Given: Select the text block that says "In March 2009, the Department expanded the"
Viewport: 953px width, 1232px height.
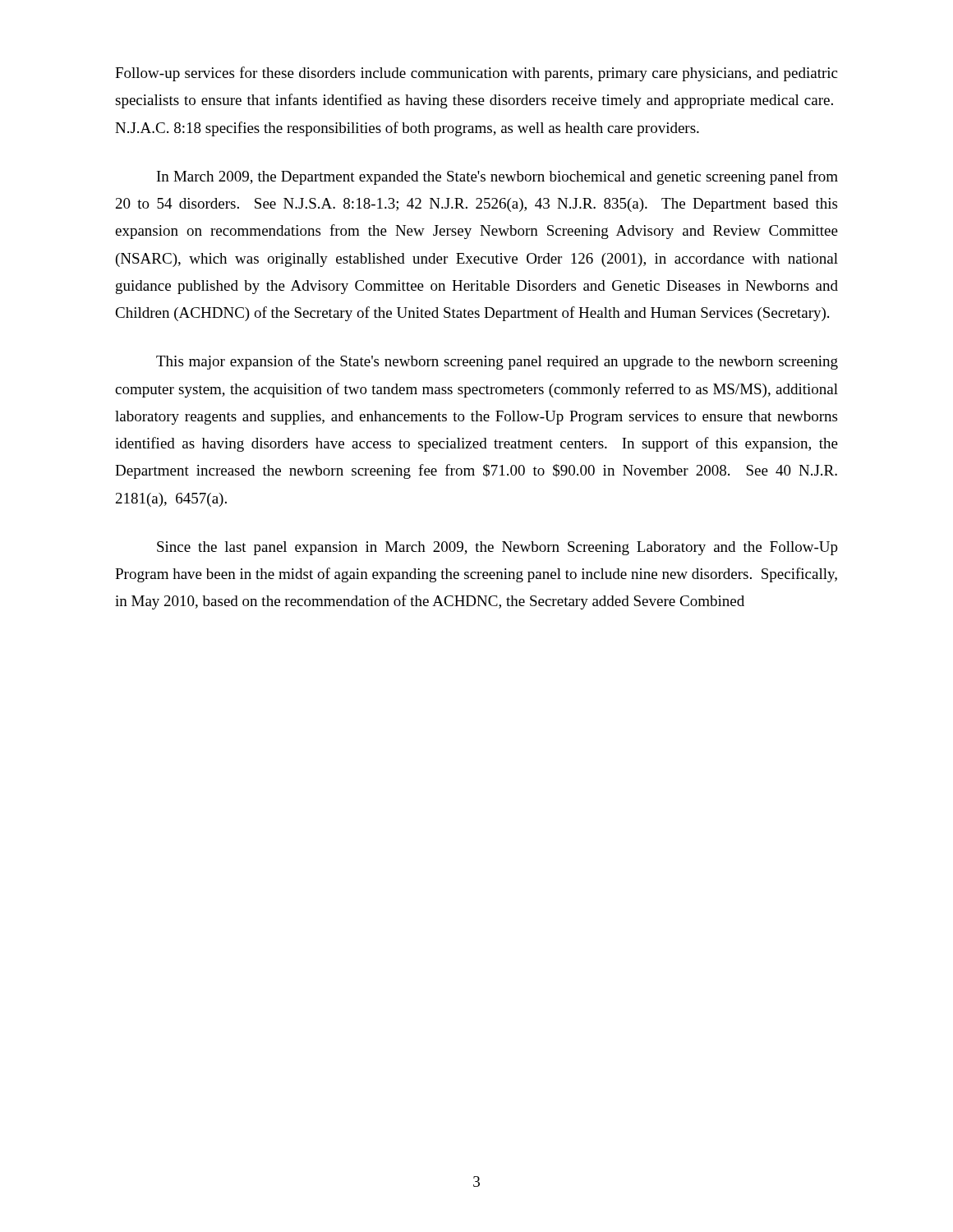Looking at the screenshot, I should [476, 244].
